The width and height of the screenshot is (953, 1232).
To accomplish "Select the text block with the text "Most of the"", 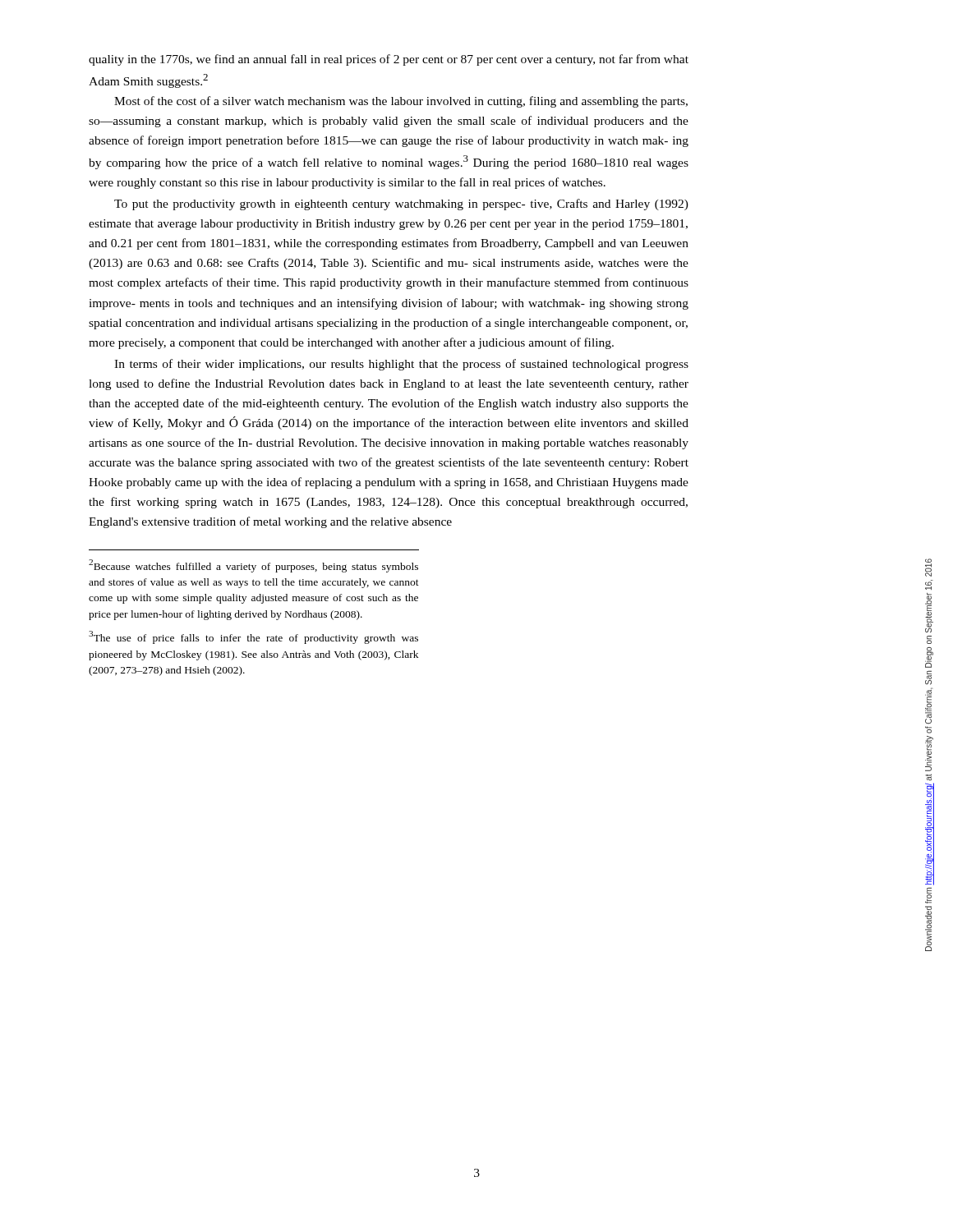I will pyautogui.click(x=389, y=142).
